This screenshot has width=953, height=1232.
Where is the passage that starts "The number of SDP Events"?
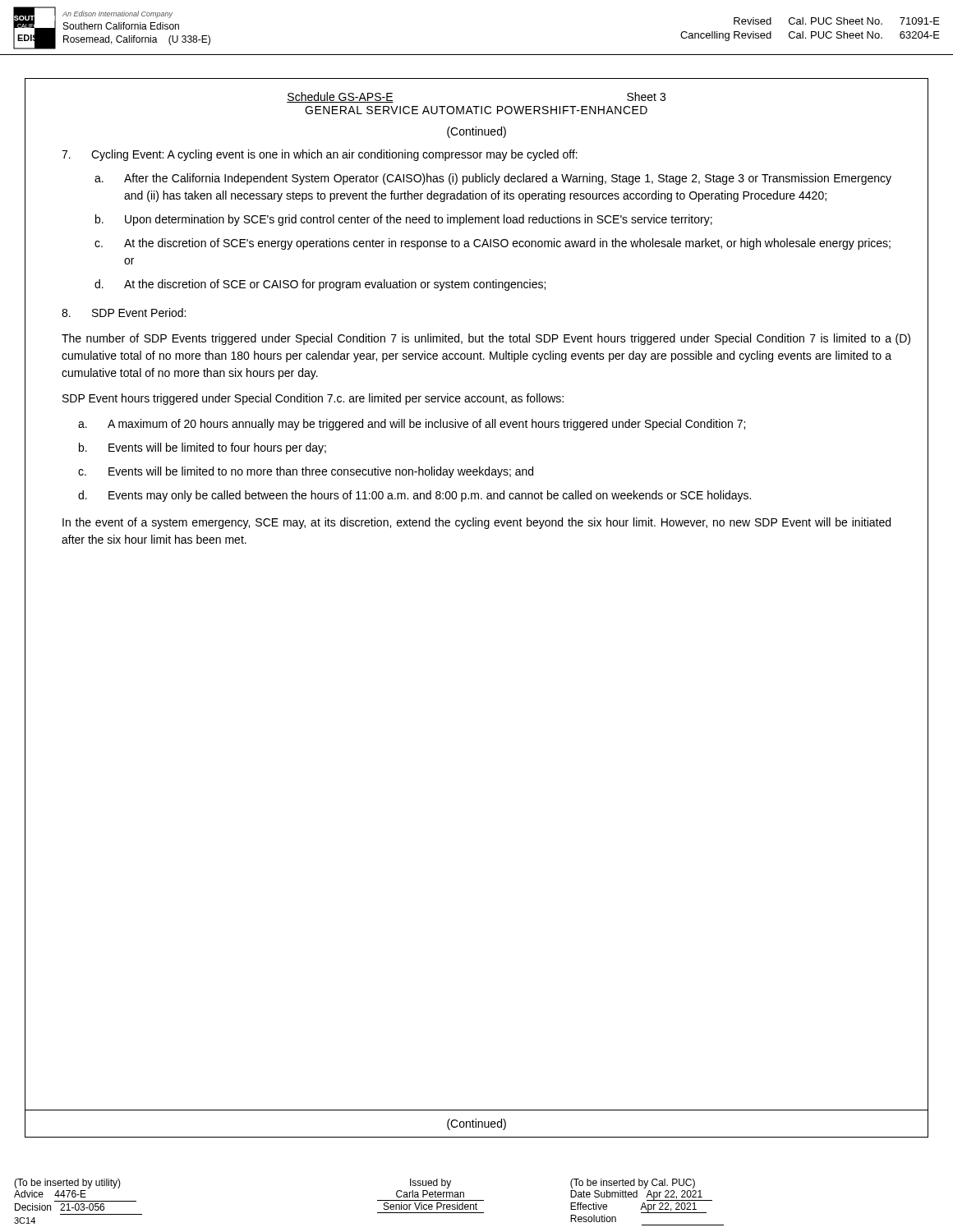click(476, 355)
